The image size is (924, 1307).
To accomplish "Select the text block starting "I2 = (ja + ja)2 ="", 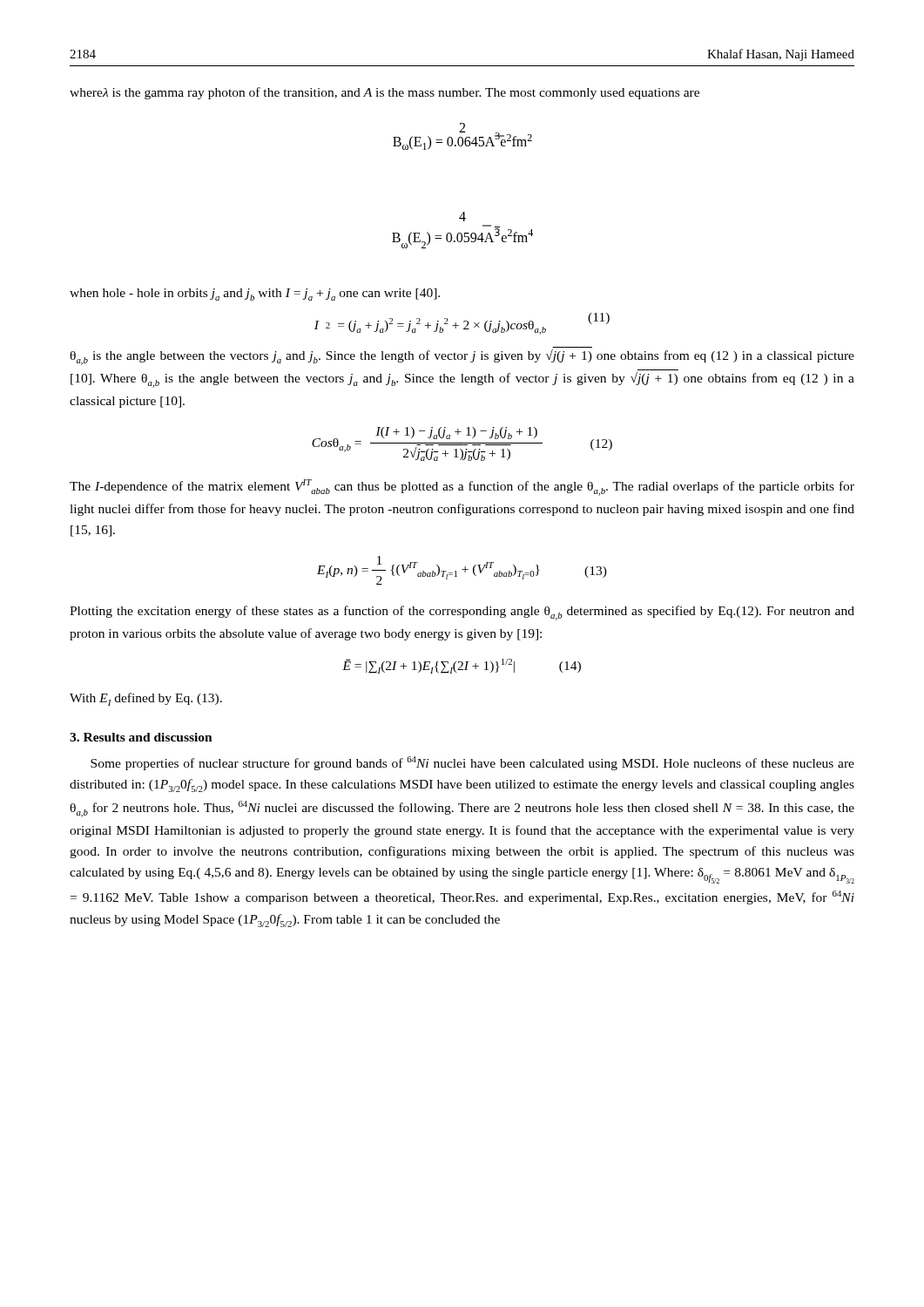I will point(462,325).
